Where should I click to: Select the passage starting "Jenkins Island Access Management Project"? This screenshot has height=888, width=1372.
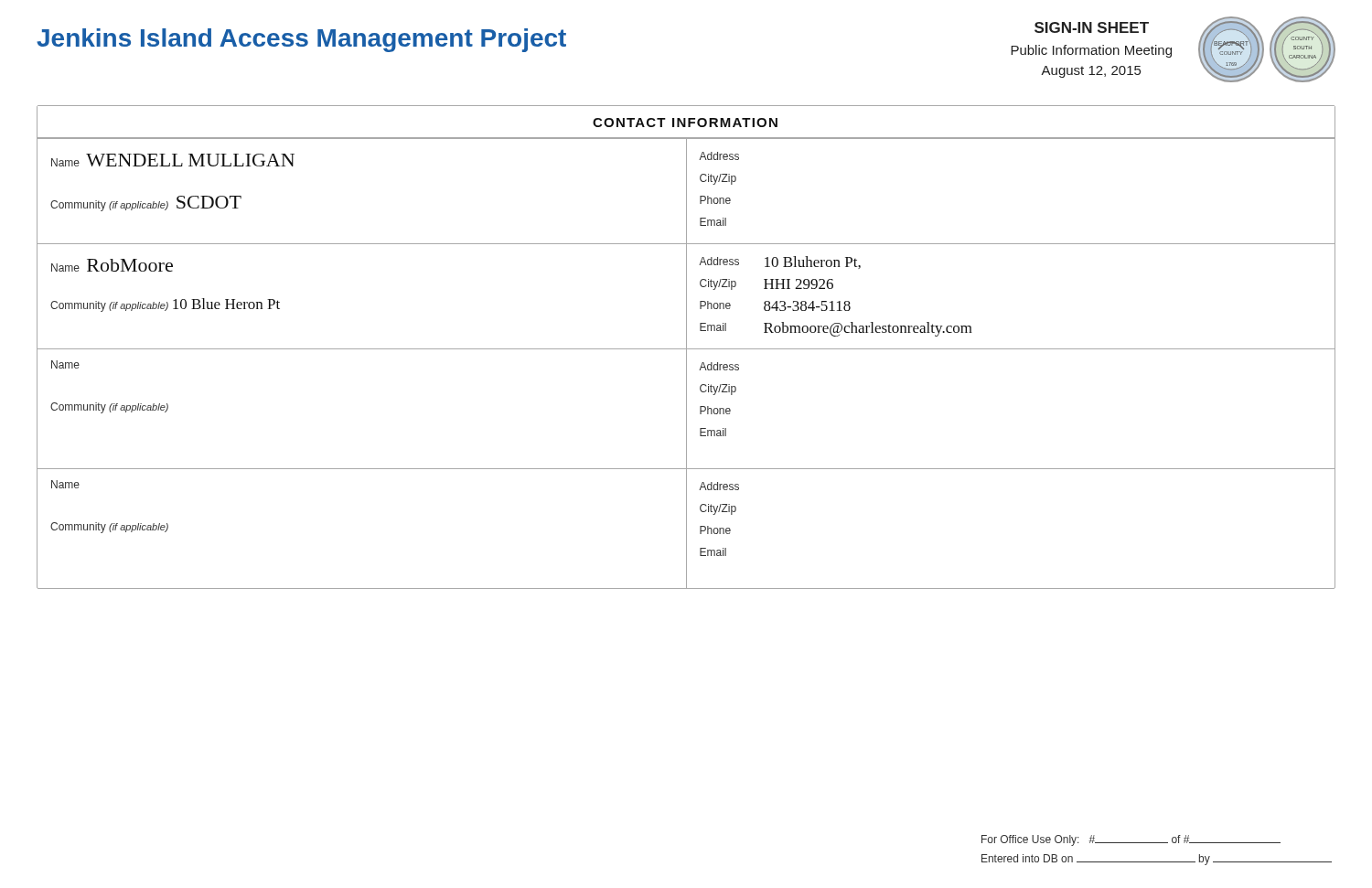tap(302, 38)
